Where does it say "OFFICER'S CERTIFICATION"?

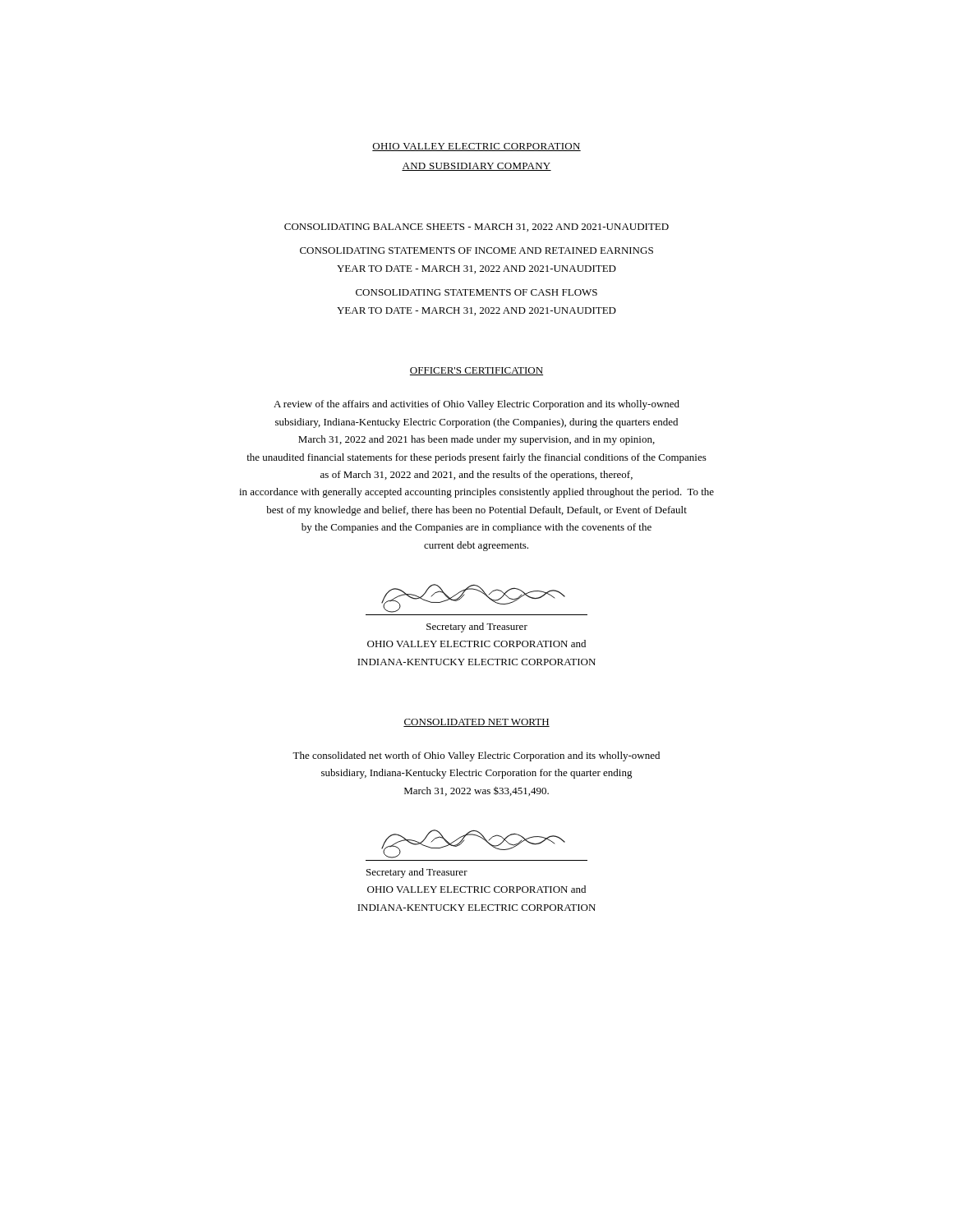(x=476, y=370)
